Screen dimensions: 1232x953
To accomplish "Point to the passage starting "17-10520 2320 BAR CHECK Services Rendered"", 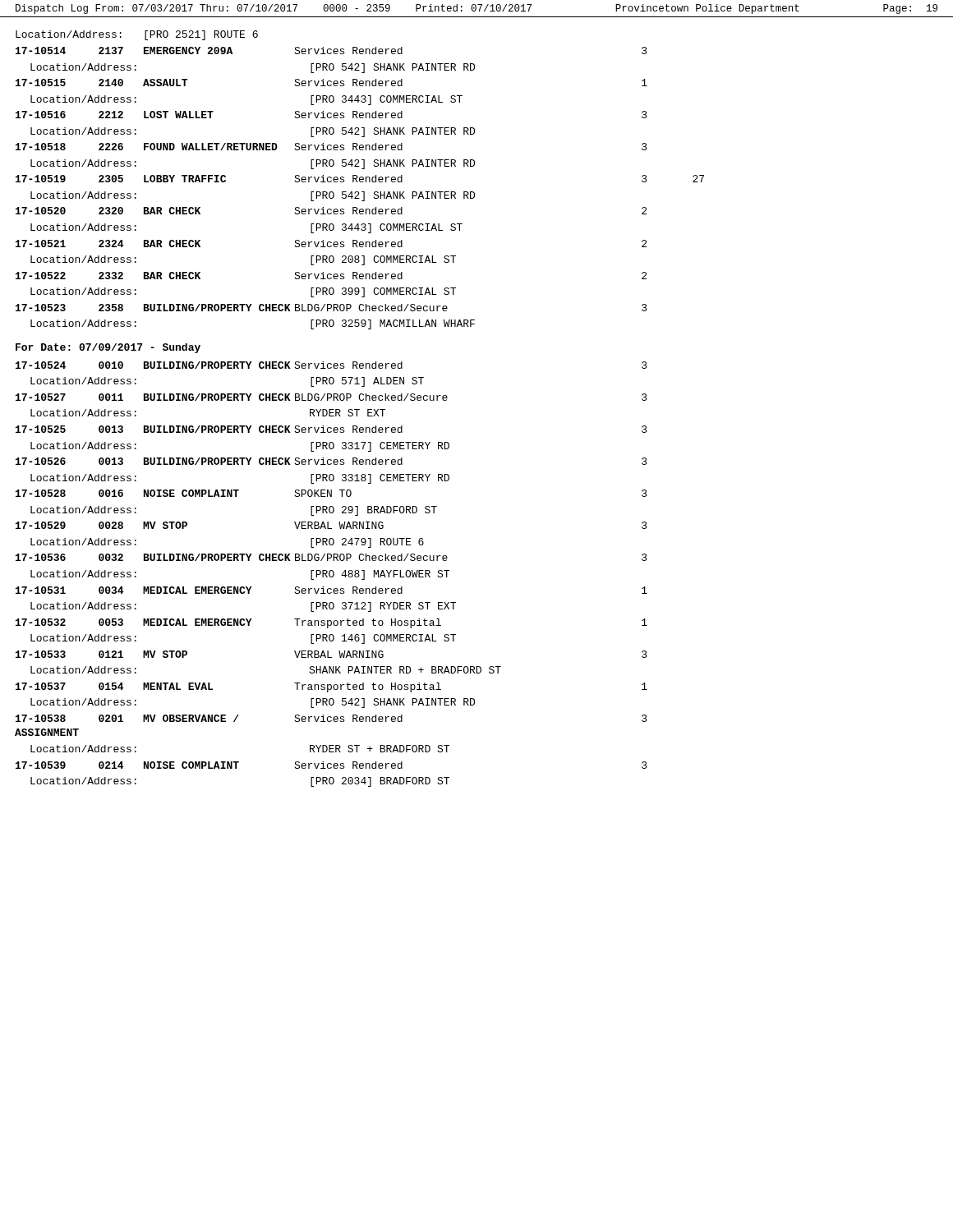I will pos(331,211).
